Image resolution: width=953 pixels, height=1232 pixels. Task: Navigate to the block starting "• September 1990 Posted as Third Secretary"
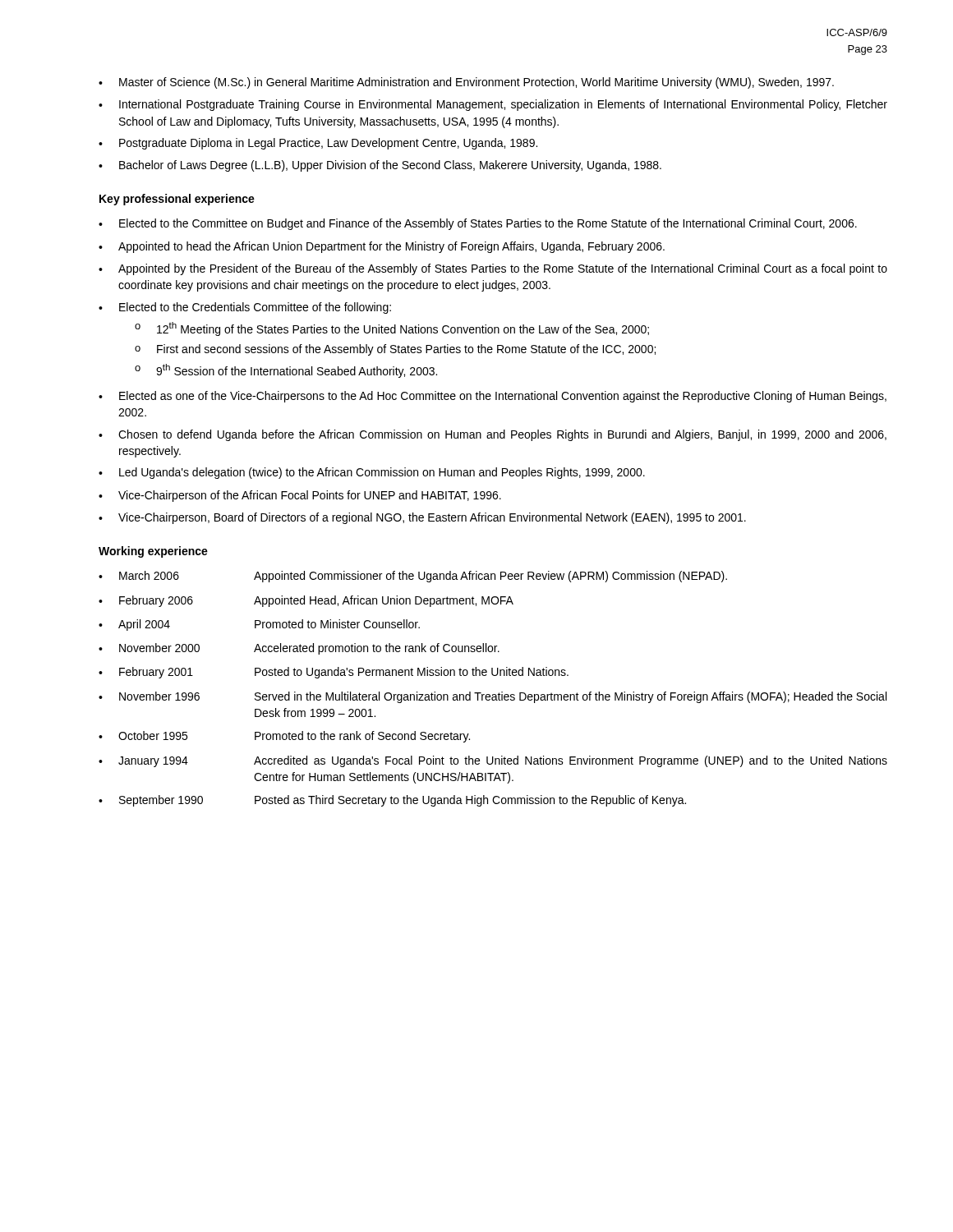[x=493, y=801]
